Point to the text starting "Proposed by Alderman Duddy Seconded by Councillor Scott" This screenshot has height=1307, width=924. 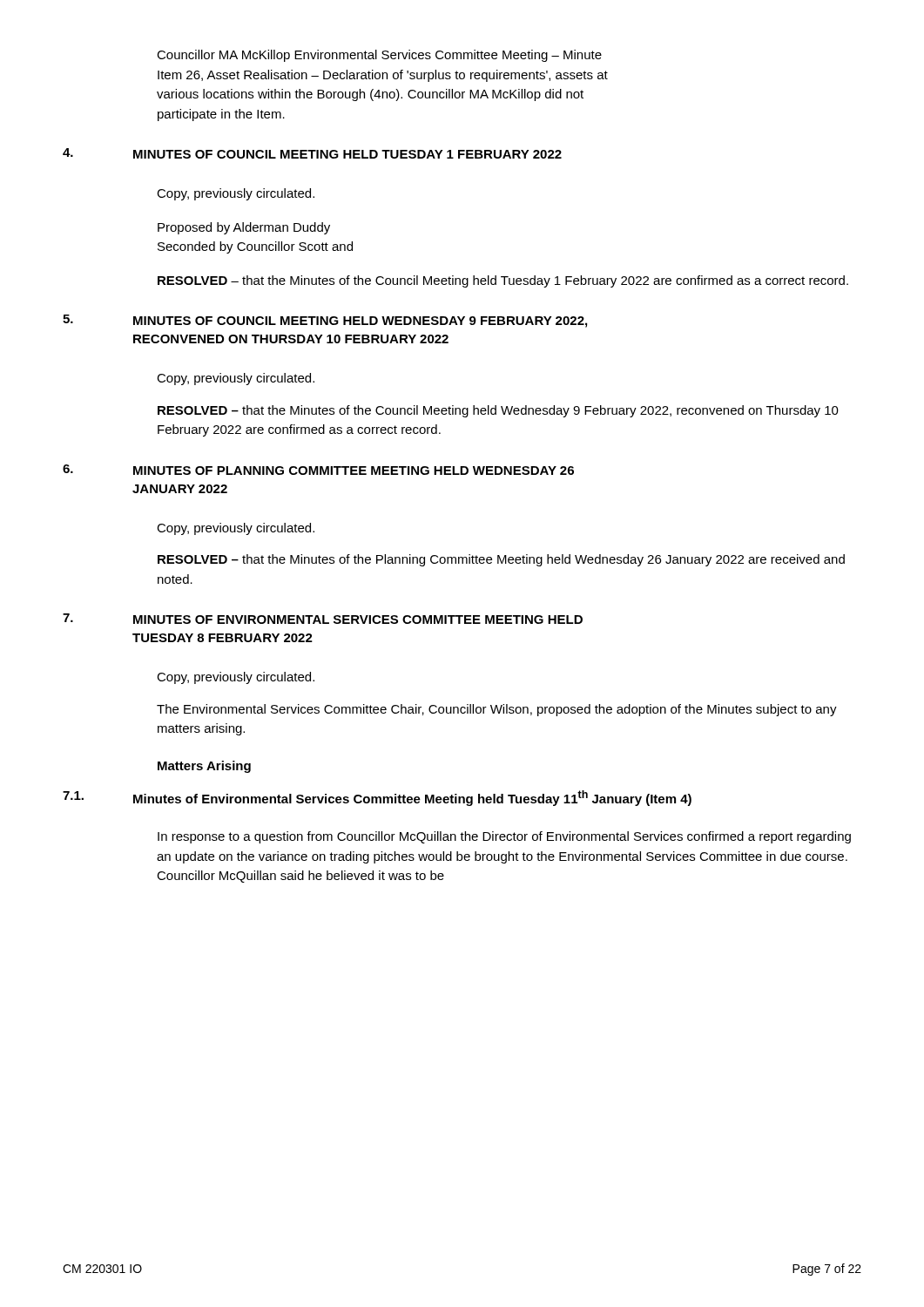255,236
